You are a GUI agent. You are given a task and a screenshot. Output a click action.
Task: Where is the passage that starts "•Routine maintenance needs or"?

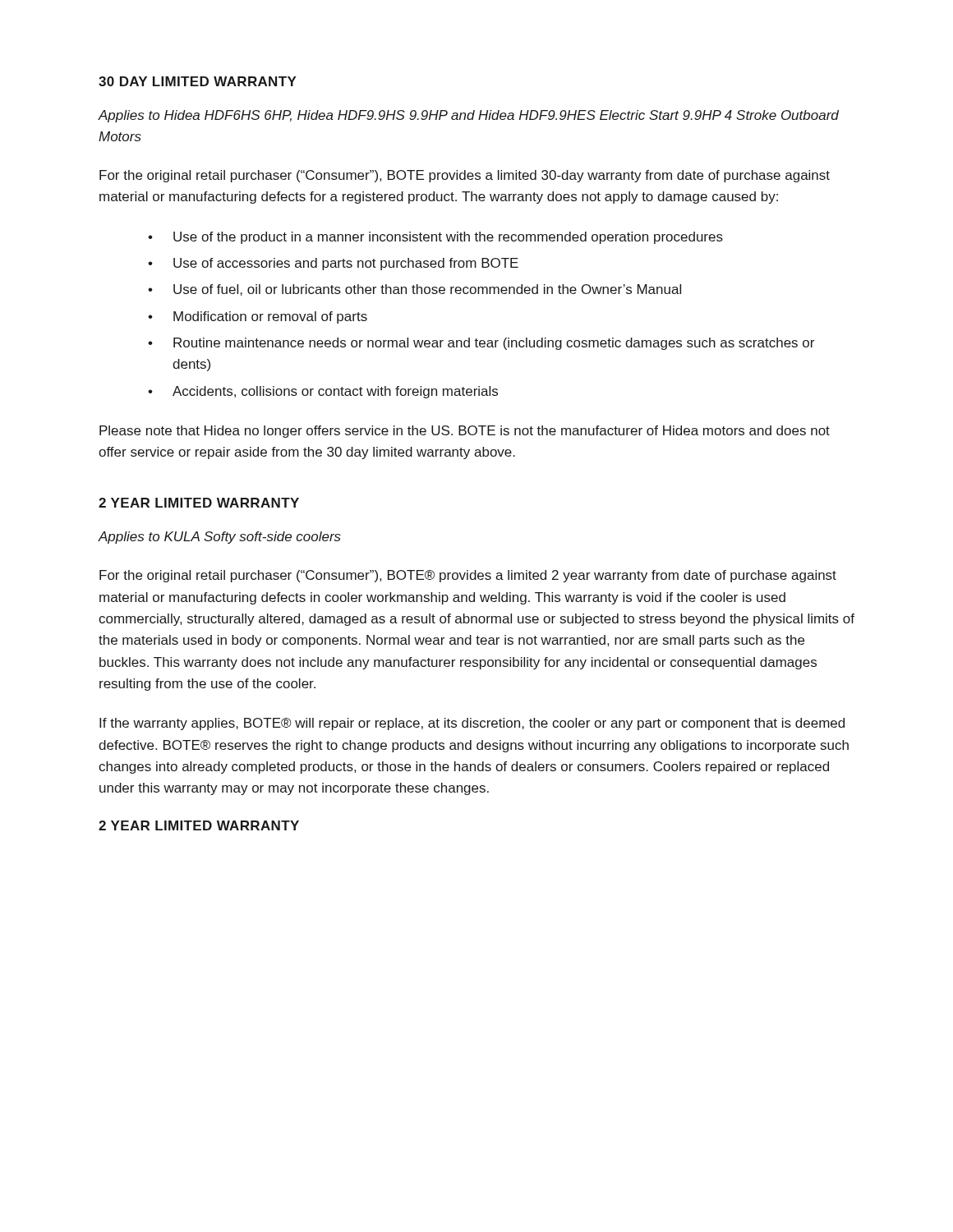coord(501,354)
